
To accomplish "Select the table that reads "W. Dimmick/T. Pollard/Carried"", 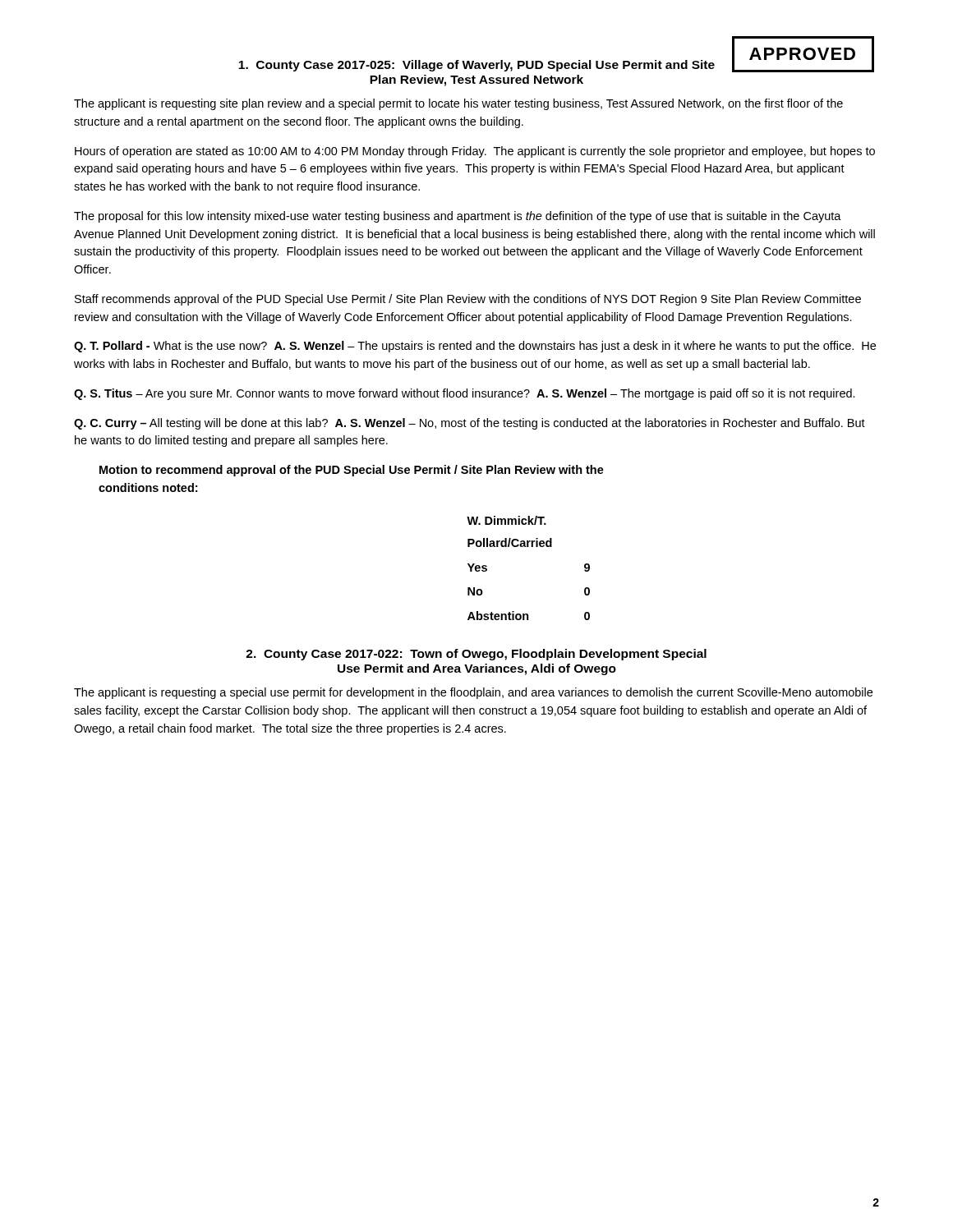I will [476, 569].
